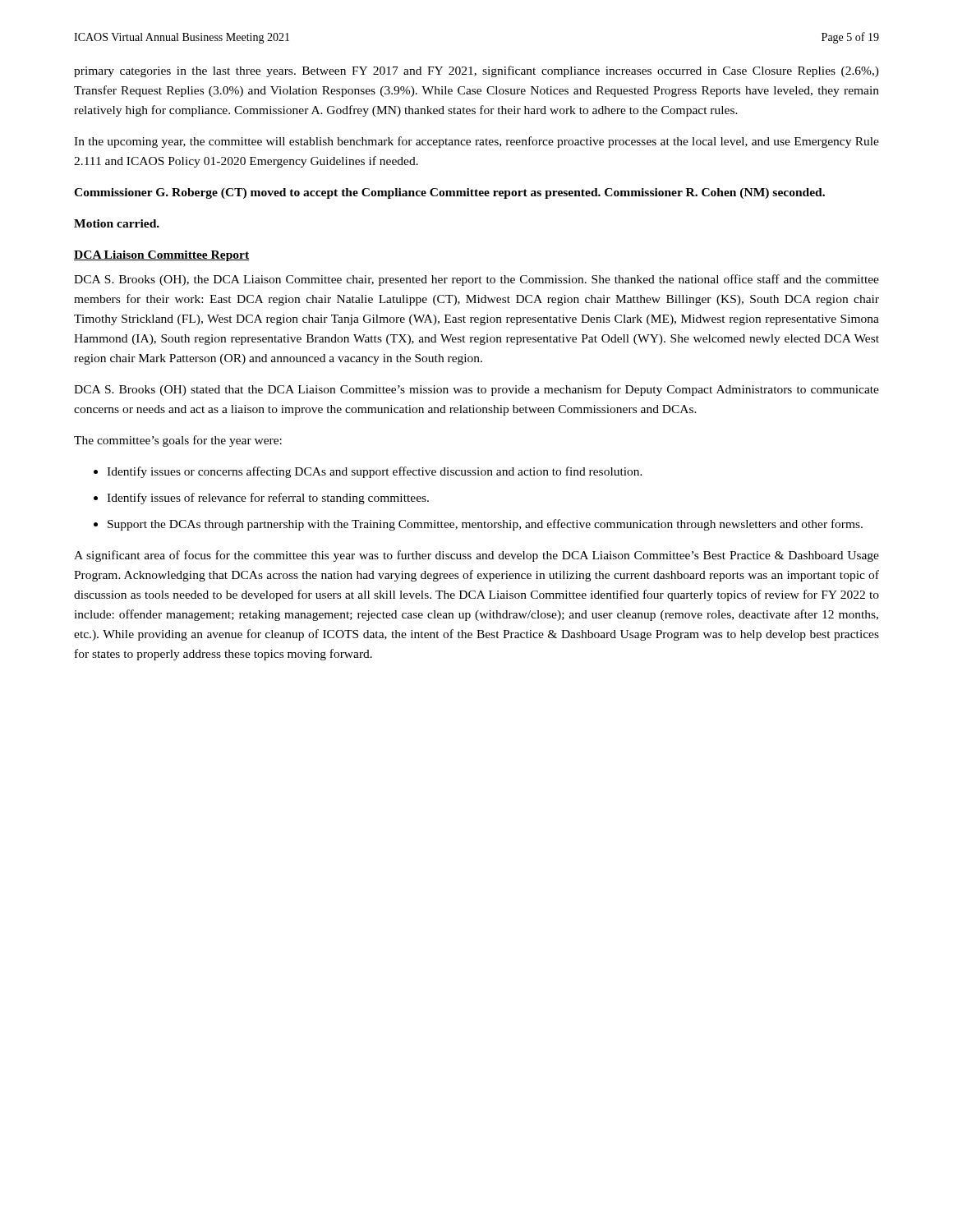Screen dimensions: 1232x953
Task: Navigate to the text starting "The committee’s goals for the"
Action: point(178,441)
